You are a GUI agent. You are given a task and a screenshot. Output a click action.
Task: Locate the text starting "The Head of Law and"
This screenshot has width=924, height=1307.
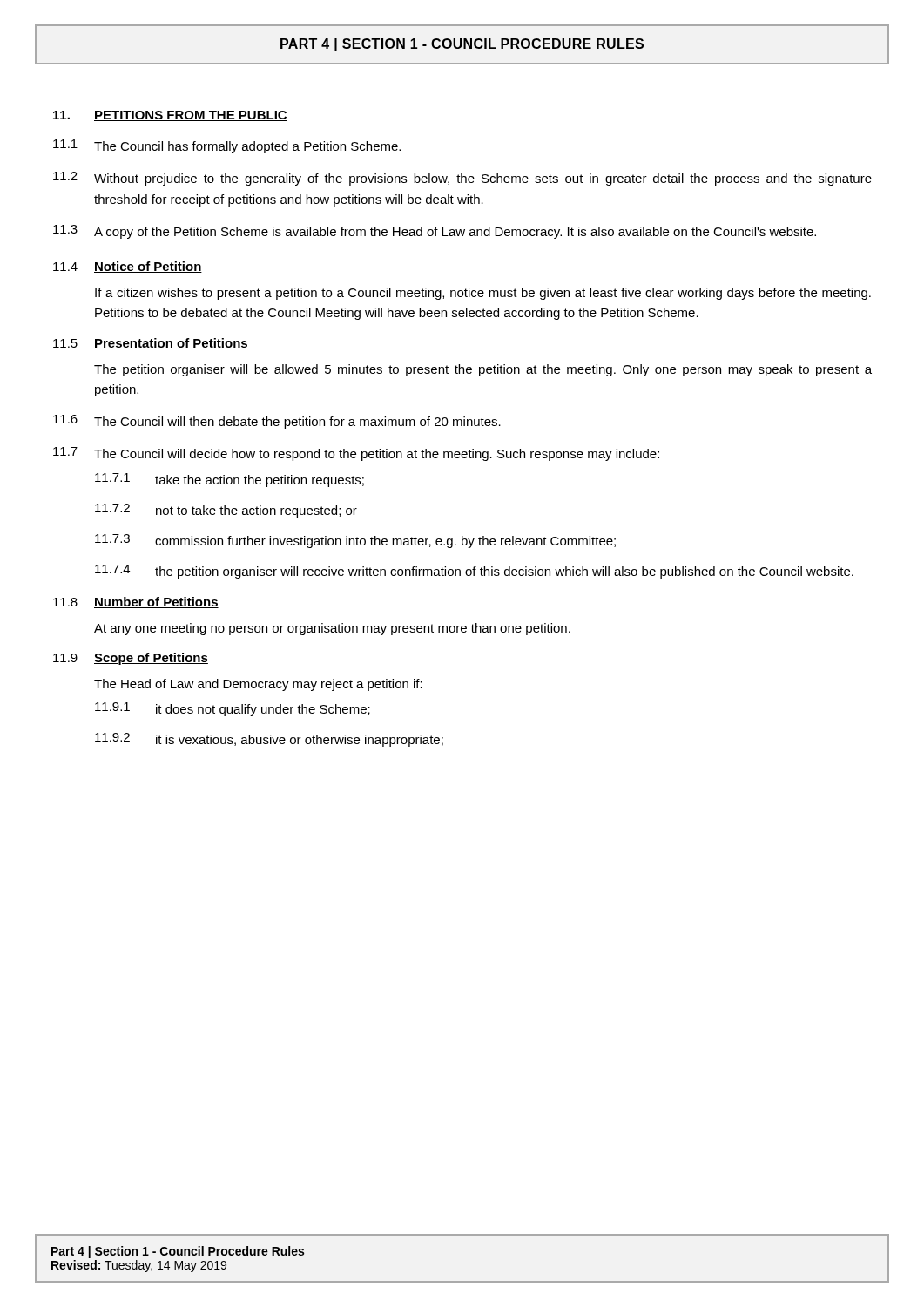[259, 683]
